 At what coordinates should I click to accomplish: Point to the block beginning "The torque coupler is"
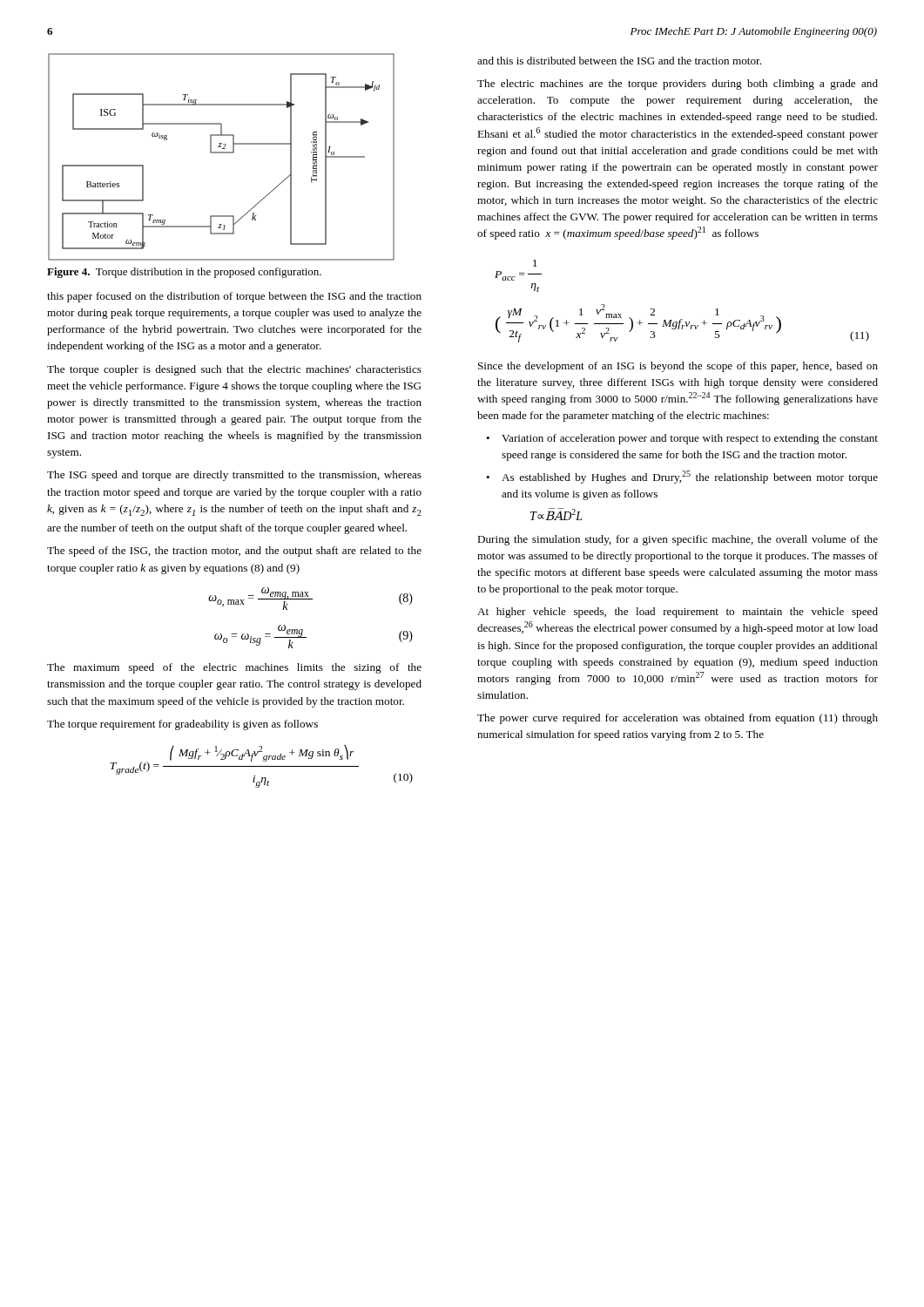234,410
